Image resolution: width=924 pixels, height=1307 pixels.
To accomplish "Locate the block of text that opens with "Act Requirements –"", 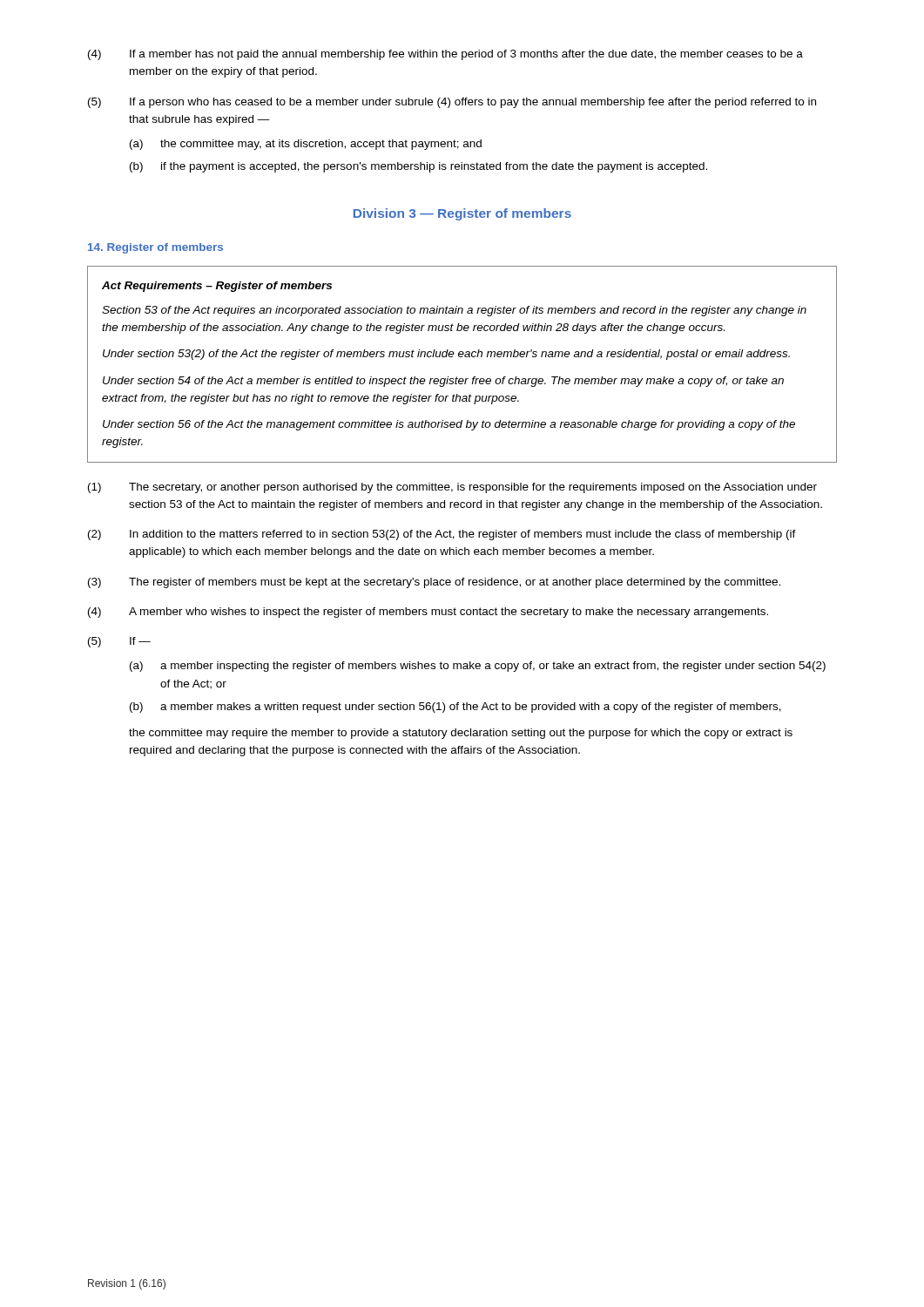I will pos(462,364).
